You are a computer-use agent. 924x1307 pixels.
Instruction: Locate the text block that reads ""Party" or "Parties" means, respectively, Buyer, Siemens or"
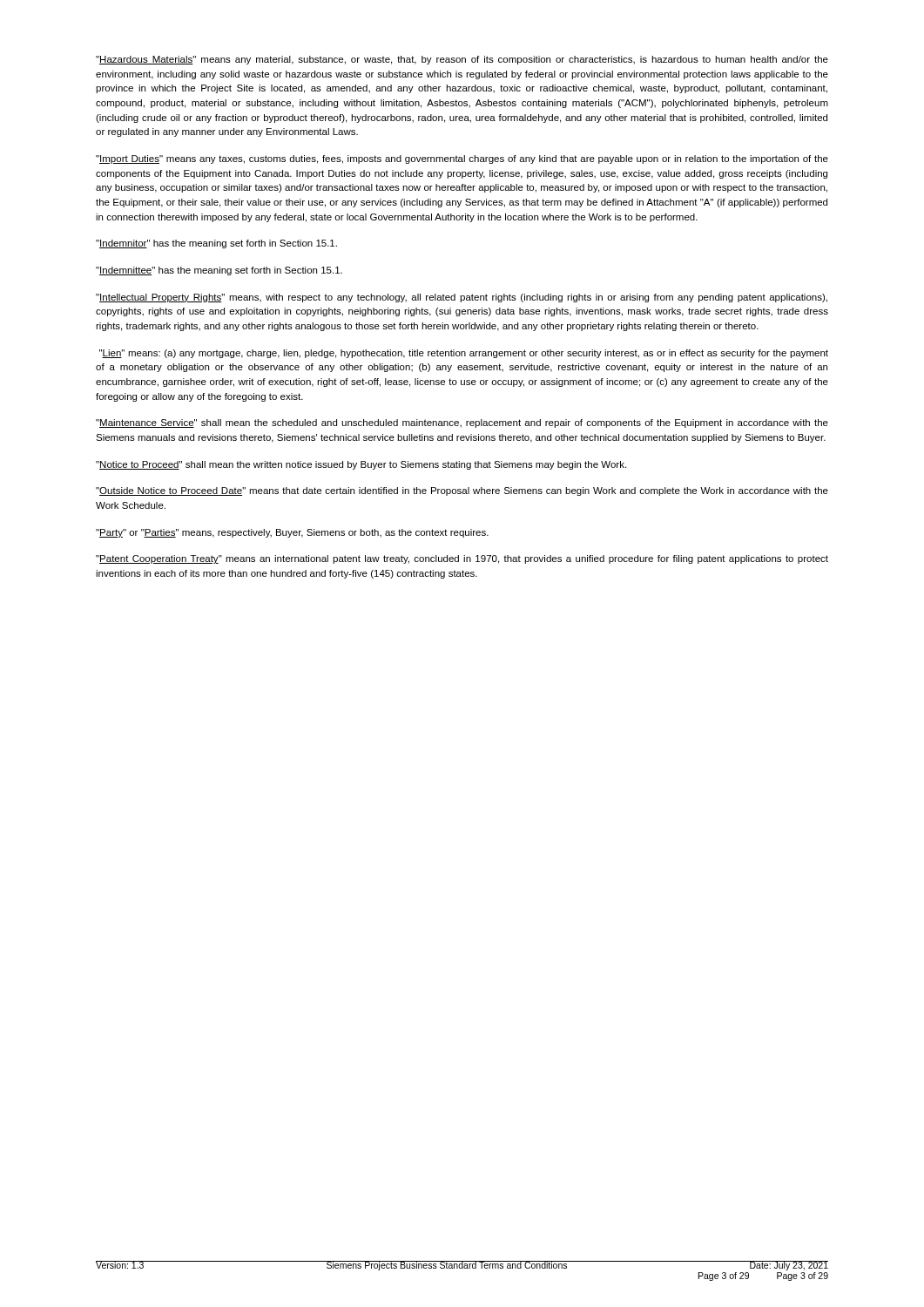[292, 532]
